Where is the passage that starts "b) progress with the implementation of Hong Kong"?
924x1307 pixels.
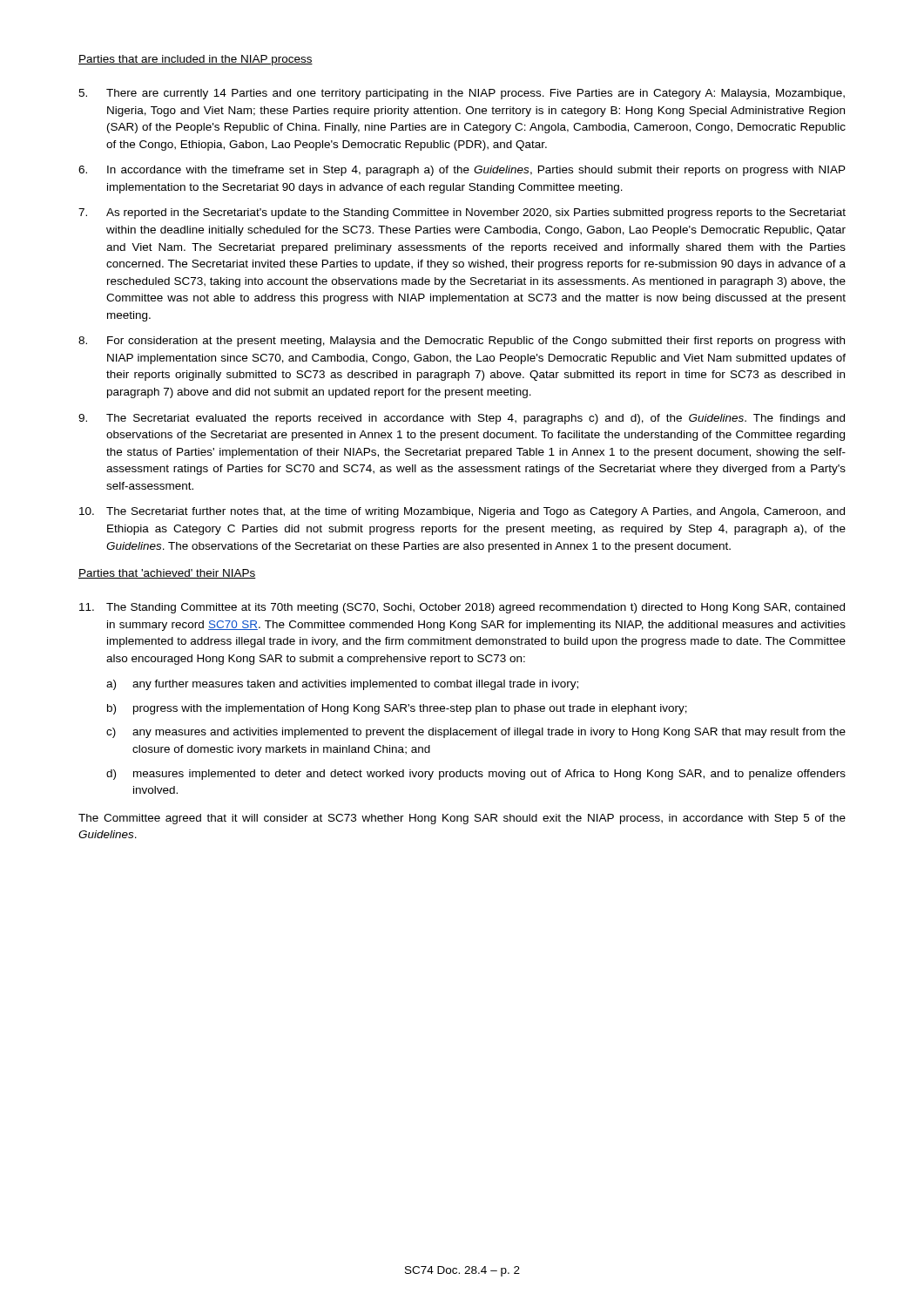(x=476, y=708)
